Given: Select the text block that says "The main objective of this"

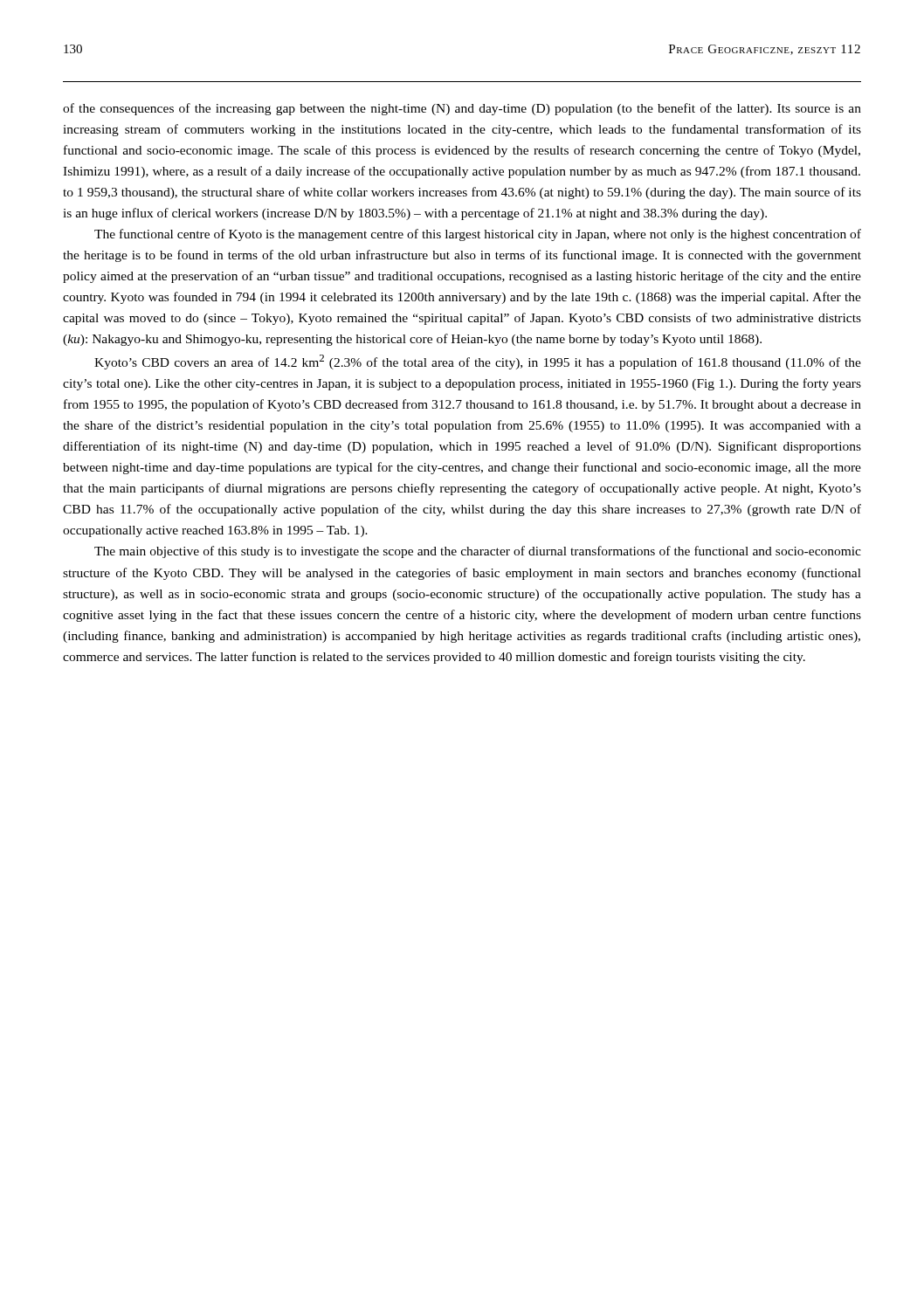Looking at the screenshot, I should tap(462, 604).
